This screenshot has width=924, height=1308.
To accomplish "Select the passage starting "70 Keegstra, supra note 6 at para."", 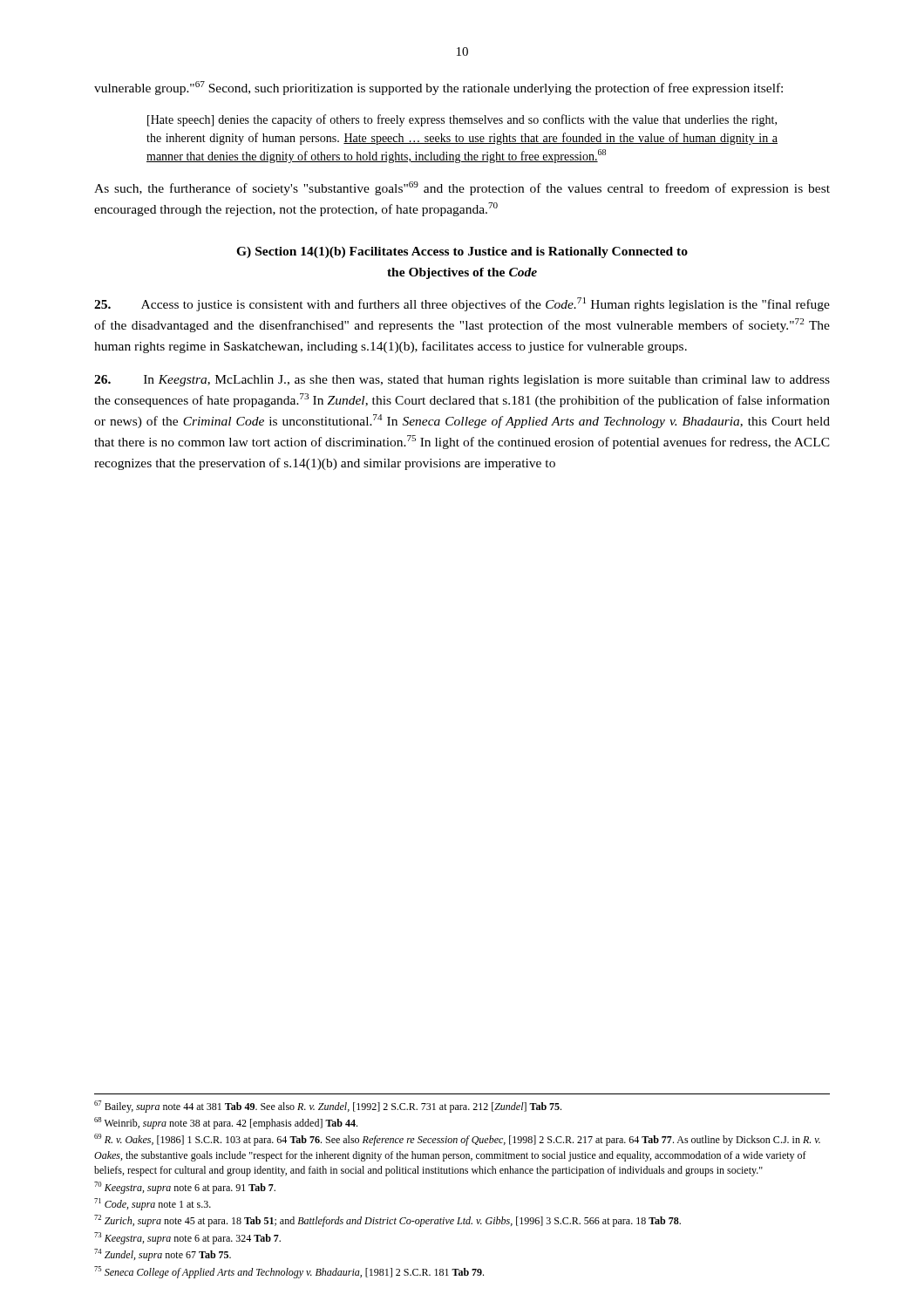I will point(185,1187).
